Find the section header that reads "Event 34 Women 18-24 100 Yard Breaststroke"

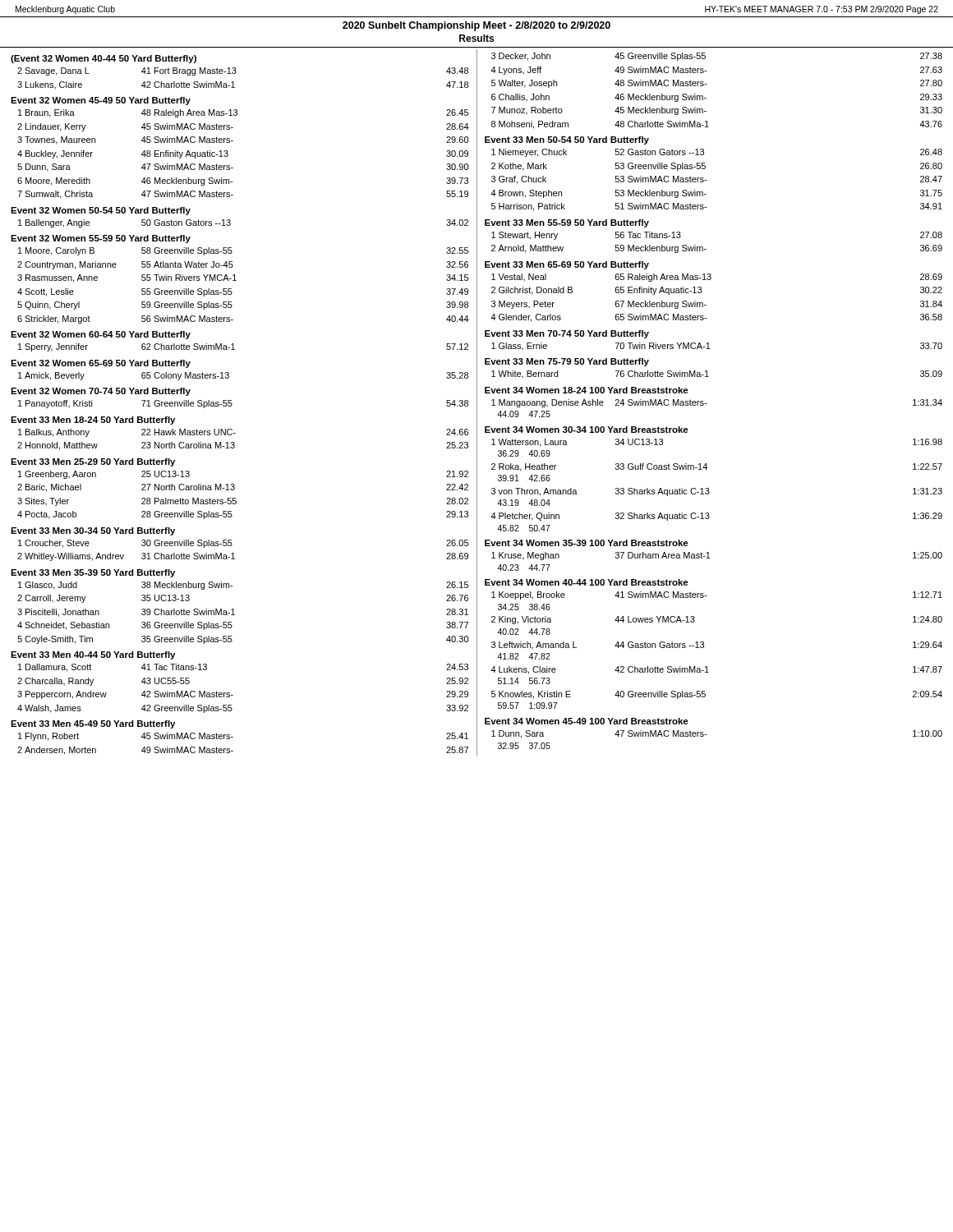tap(586, 390)
